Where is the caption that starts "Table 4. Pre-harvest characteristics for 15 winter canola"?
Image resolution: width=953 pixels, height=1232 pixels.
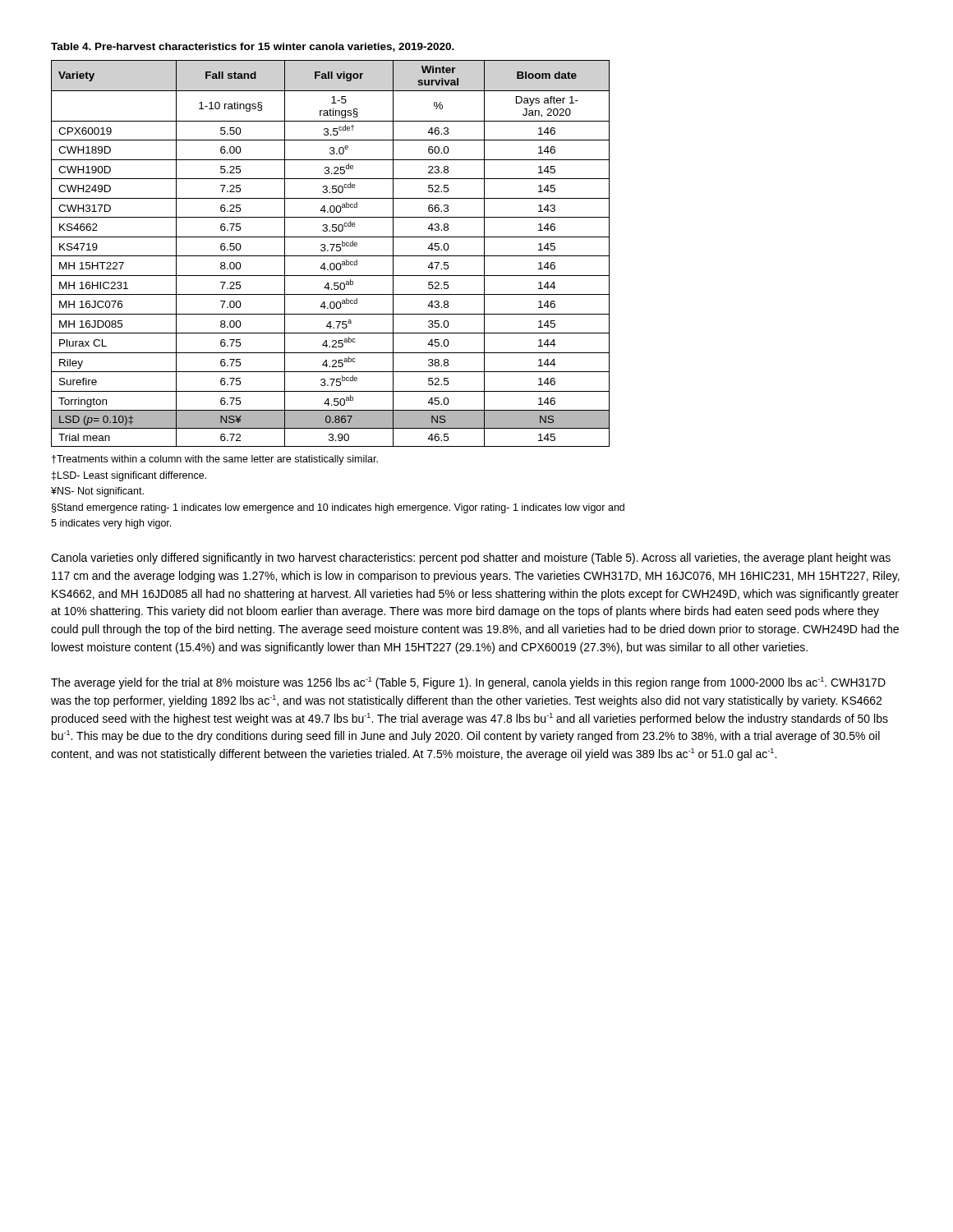tap(253, 46)
